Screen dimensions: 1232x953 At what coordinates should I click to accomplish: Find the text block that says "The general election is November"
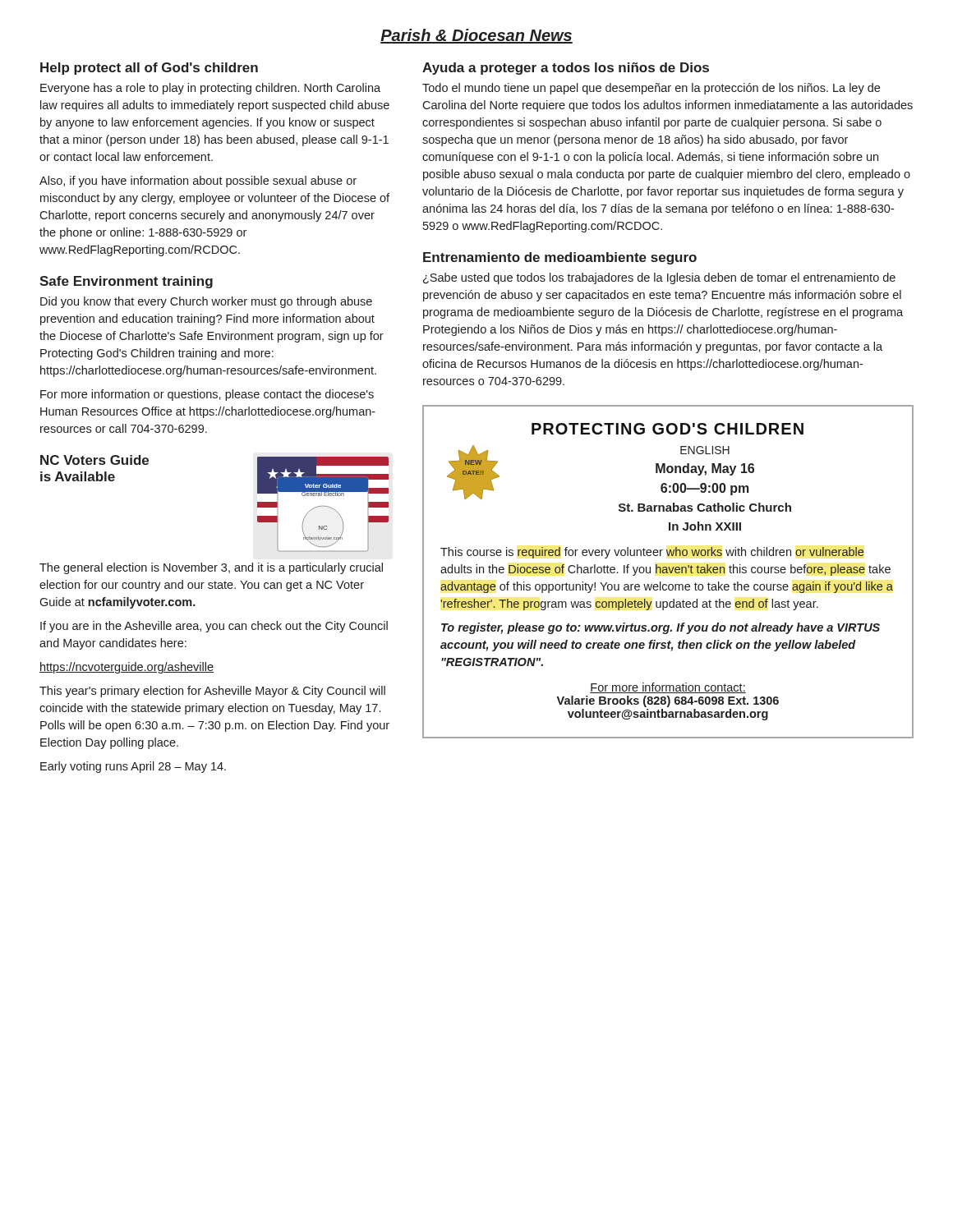tap(216, 668)
